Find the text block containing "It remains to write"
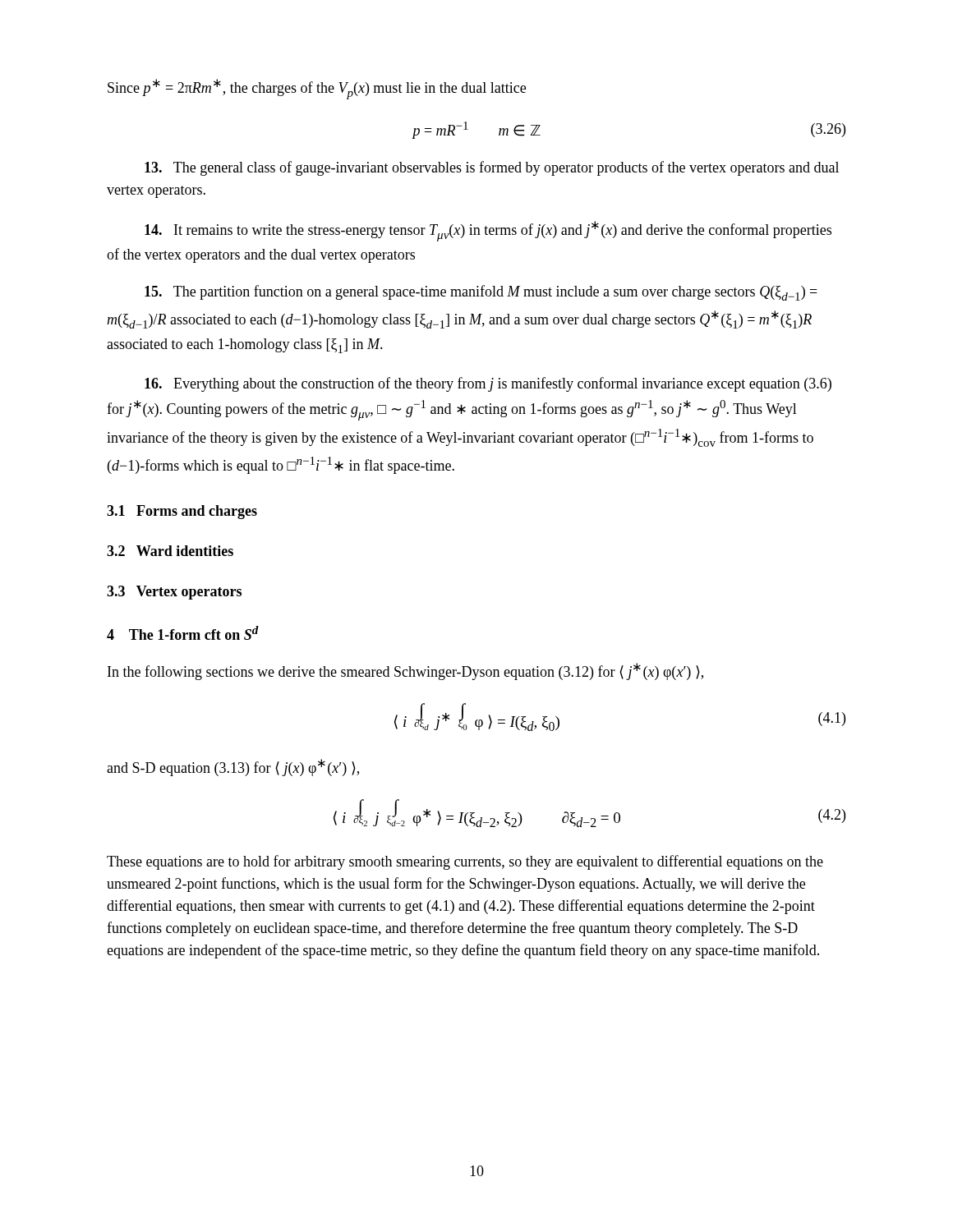This screenshot has width=953, height=1232. (469, 241)
